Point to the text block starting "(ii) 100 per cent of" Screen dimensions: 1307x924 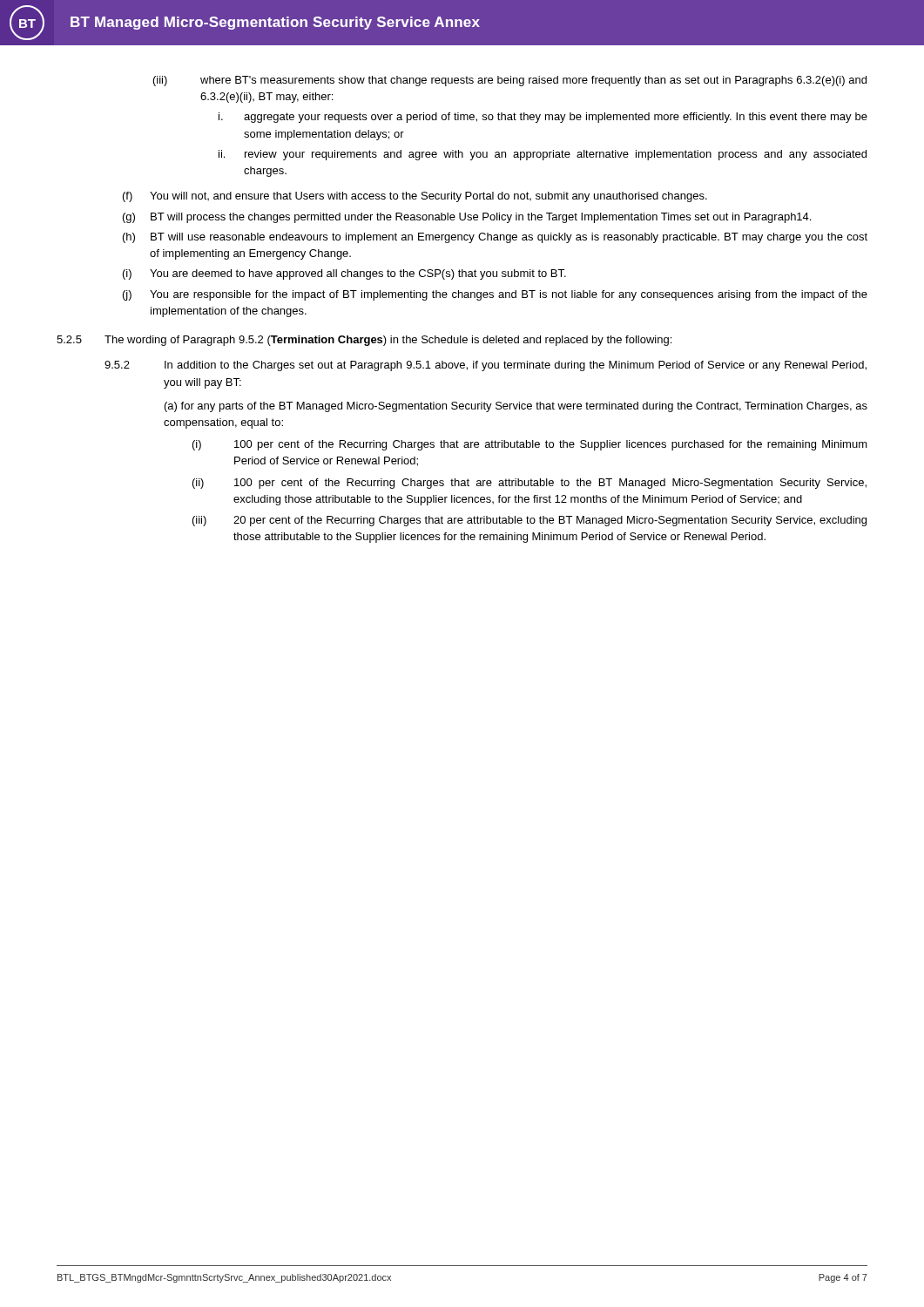(529, 491)
